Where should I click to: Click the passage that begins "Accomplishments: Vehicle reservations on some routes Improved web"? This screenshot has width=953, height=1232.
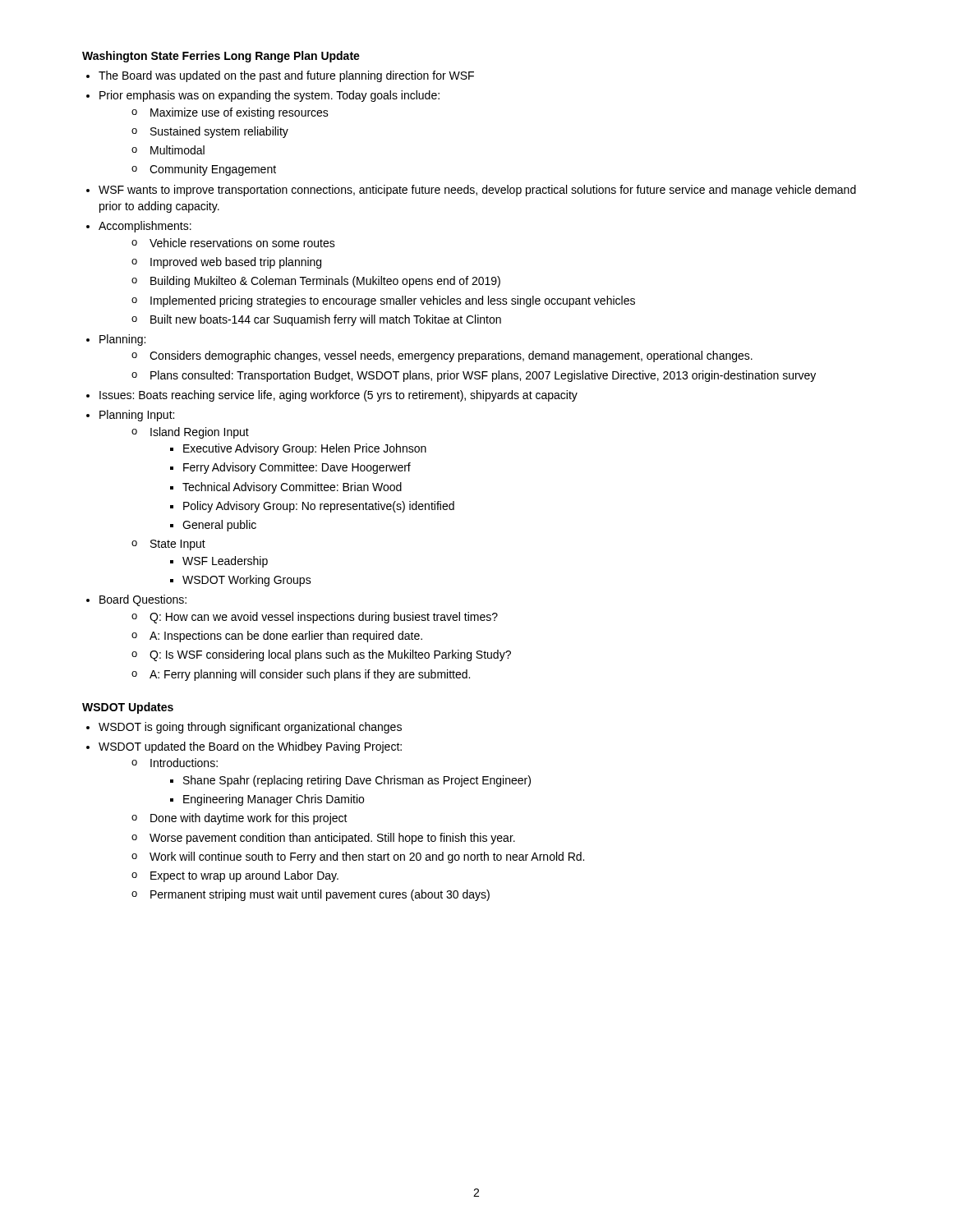click(x=485, y=274)
